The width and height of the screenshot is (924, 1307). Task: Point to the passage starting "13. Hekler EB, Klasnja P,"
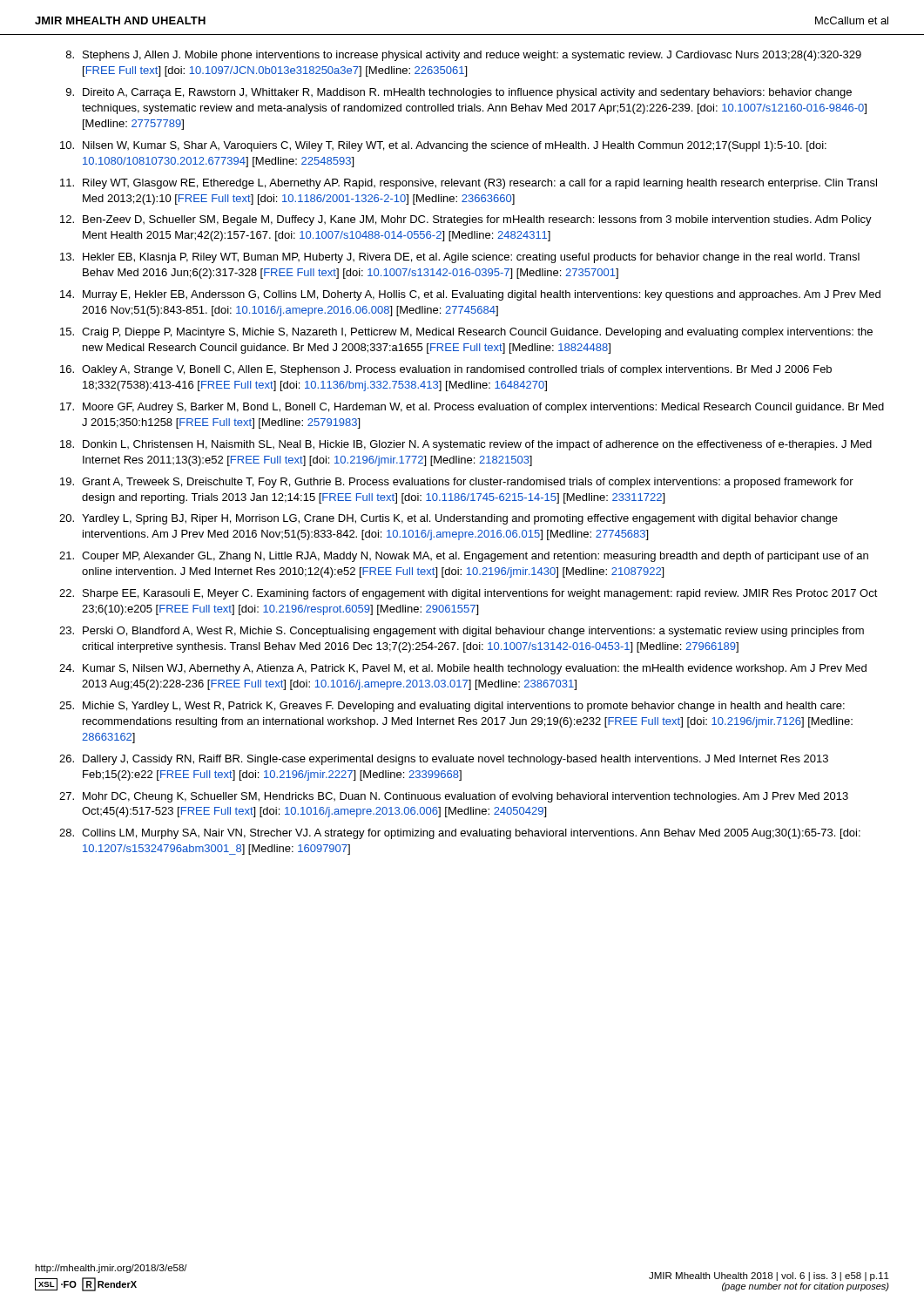(468, 265)
